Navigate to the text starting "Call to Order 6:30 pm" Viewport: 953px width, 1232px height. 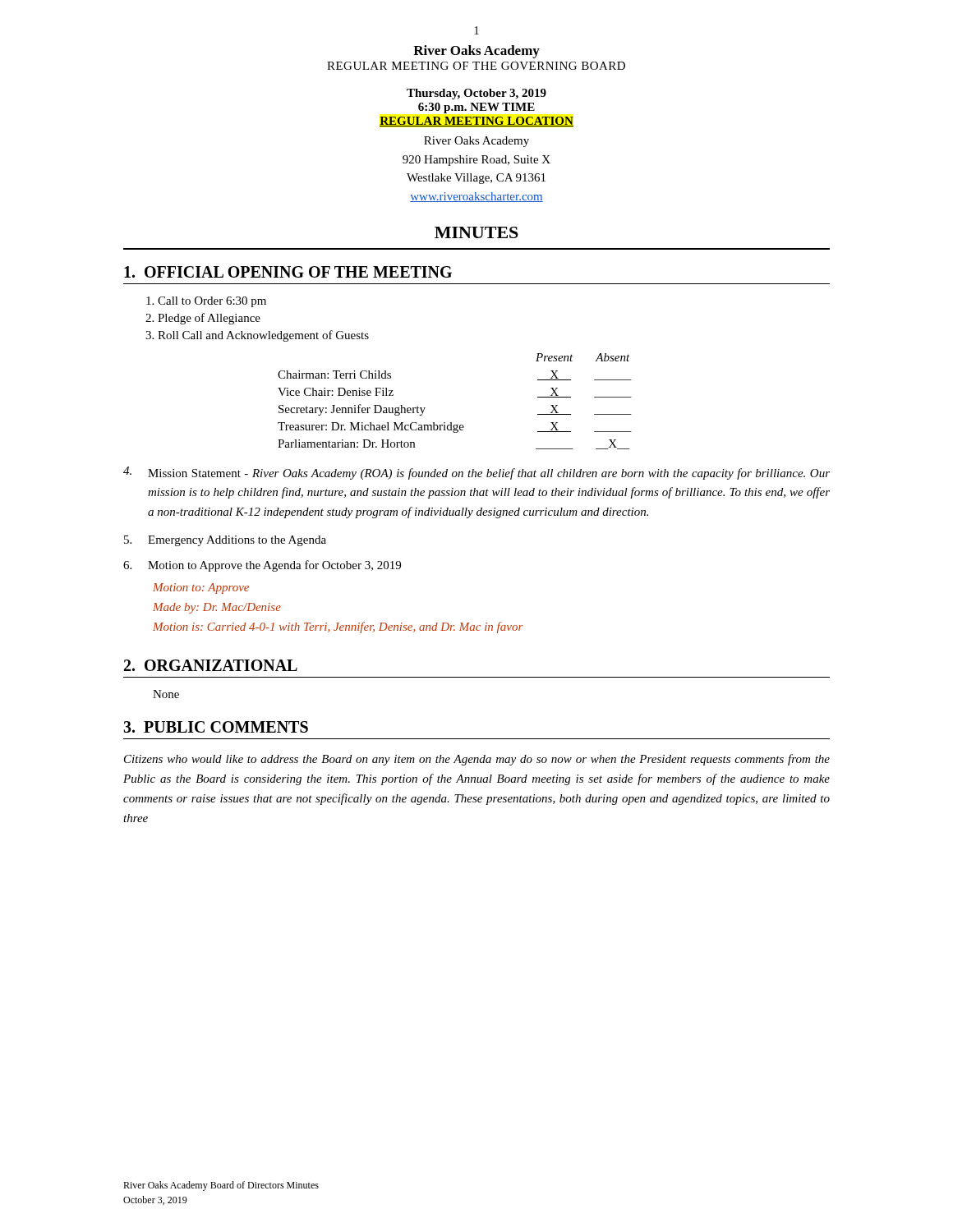(212, 301)
